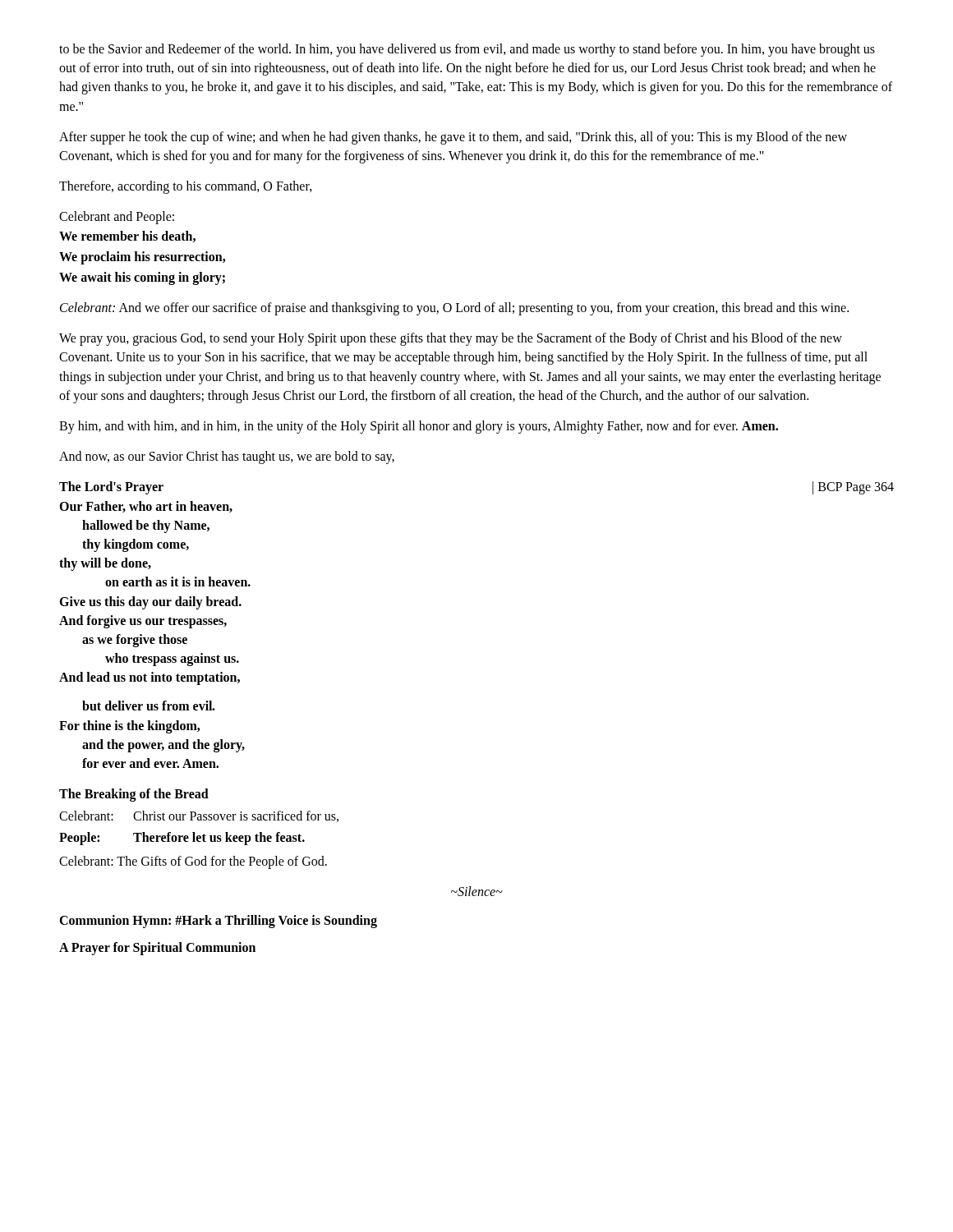The height and width of the screenshot is (1232, 953).
Task: Find the block starting "Communion Hymn: #Hark a Thrilling Voice is Sounding"
Action: tap(218, 920)
